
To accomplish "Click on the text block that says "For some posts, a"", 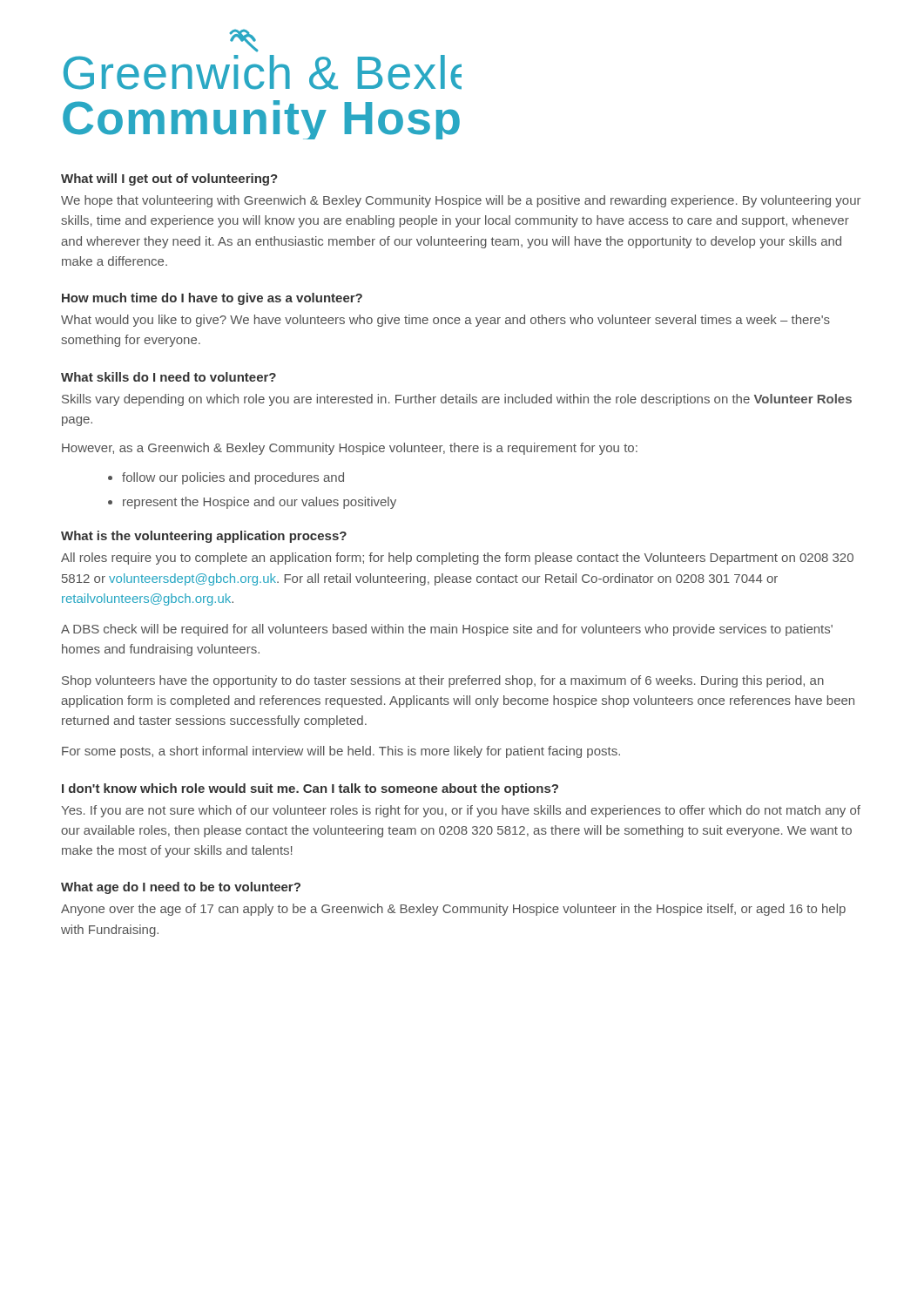I will click(x=341, y=751).
